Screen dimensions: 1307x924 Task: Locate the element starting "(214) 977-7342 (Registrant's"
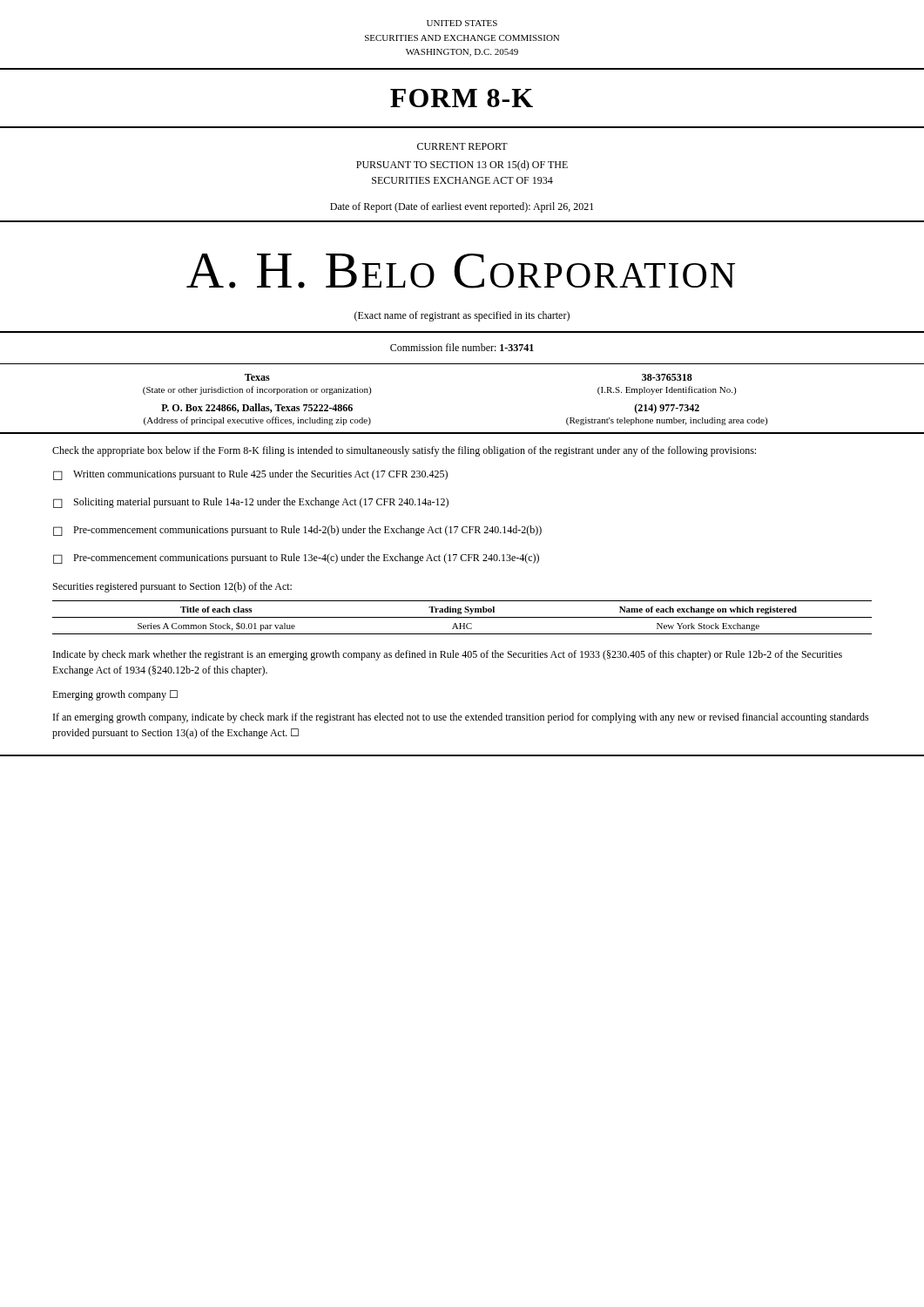click(x=667, y=413)
